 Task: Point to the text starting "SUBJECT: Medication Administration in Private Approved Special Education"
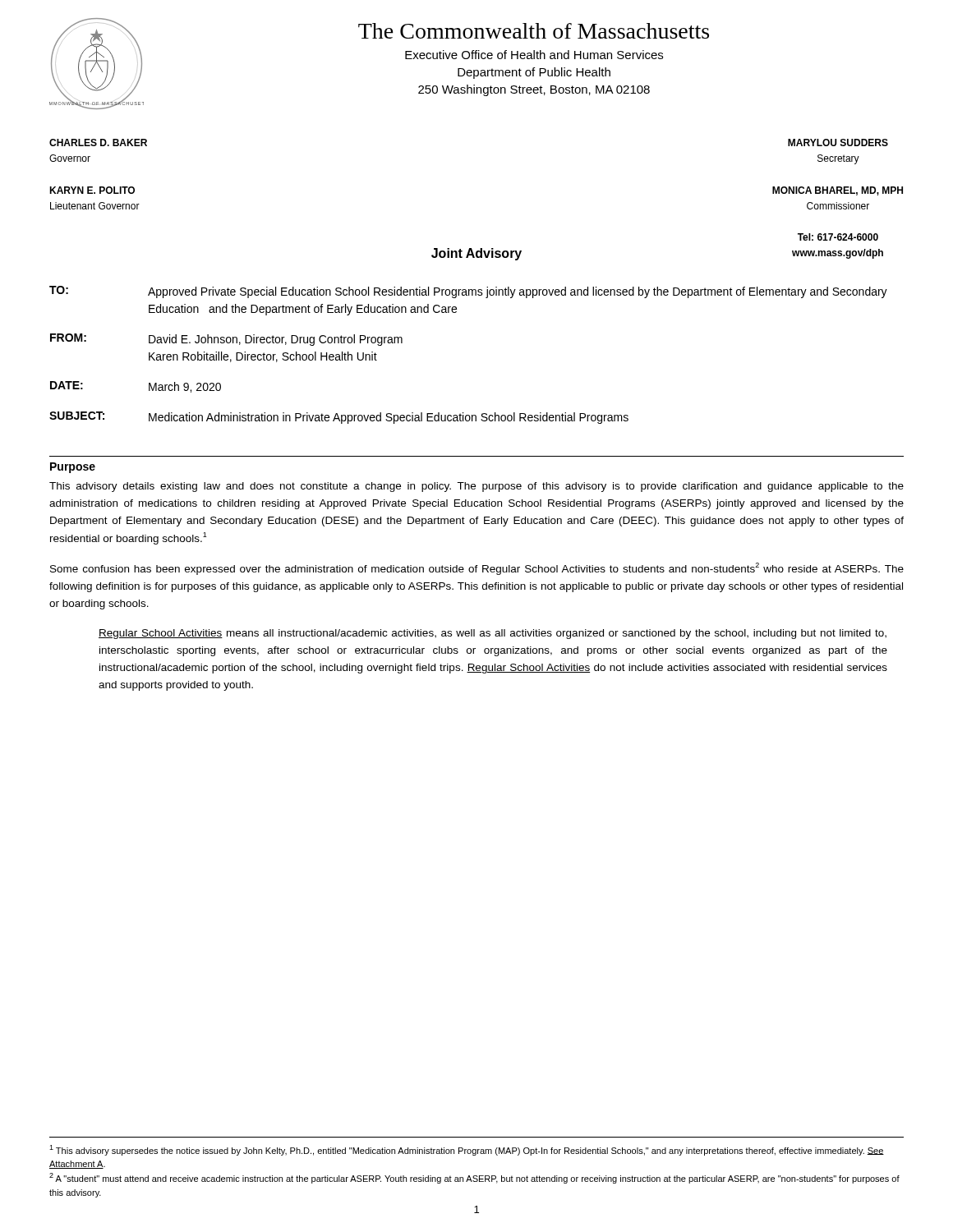tap(476, 418)
